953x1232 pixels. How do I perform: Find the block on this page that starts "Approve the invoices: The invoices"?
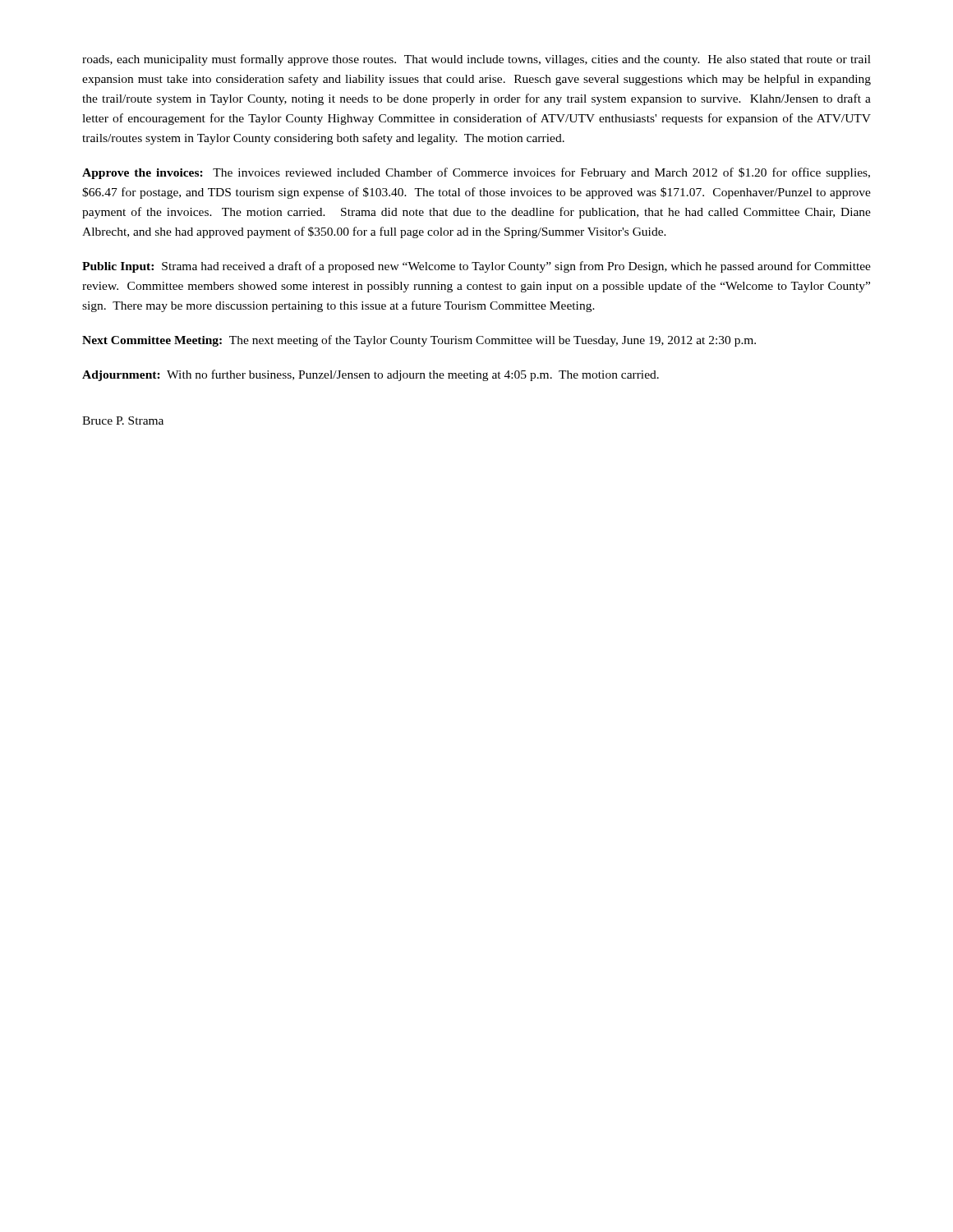pyautogui.click(x=476, y=202)
